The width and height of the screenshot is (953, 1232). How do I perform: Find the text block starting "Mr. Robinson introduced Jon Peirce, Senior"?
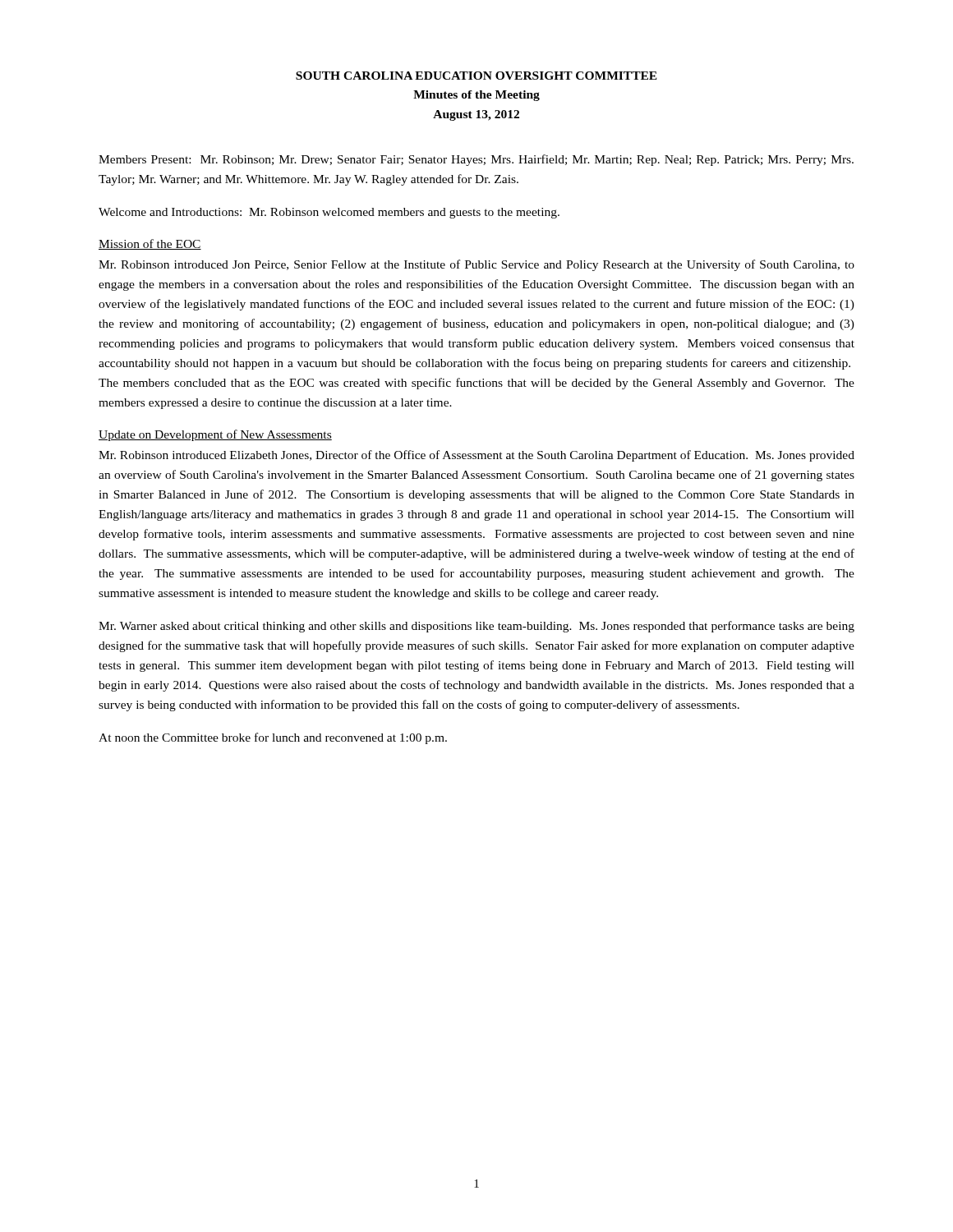pyautogui.click(x=476, y=333)
